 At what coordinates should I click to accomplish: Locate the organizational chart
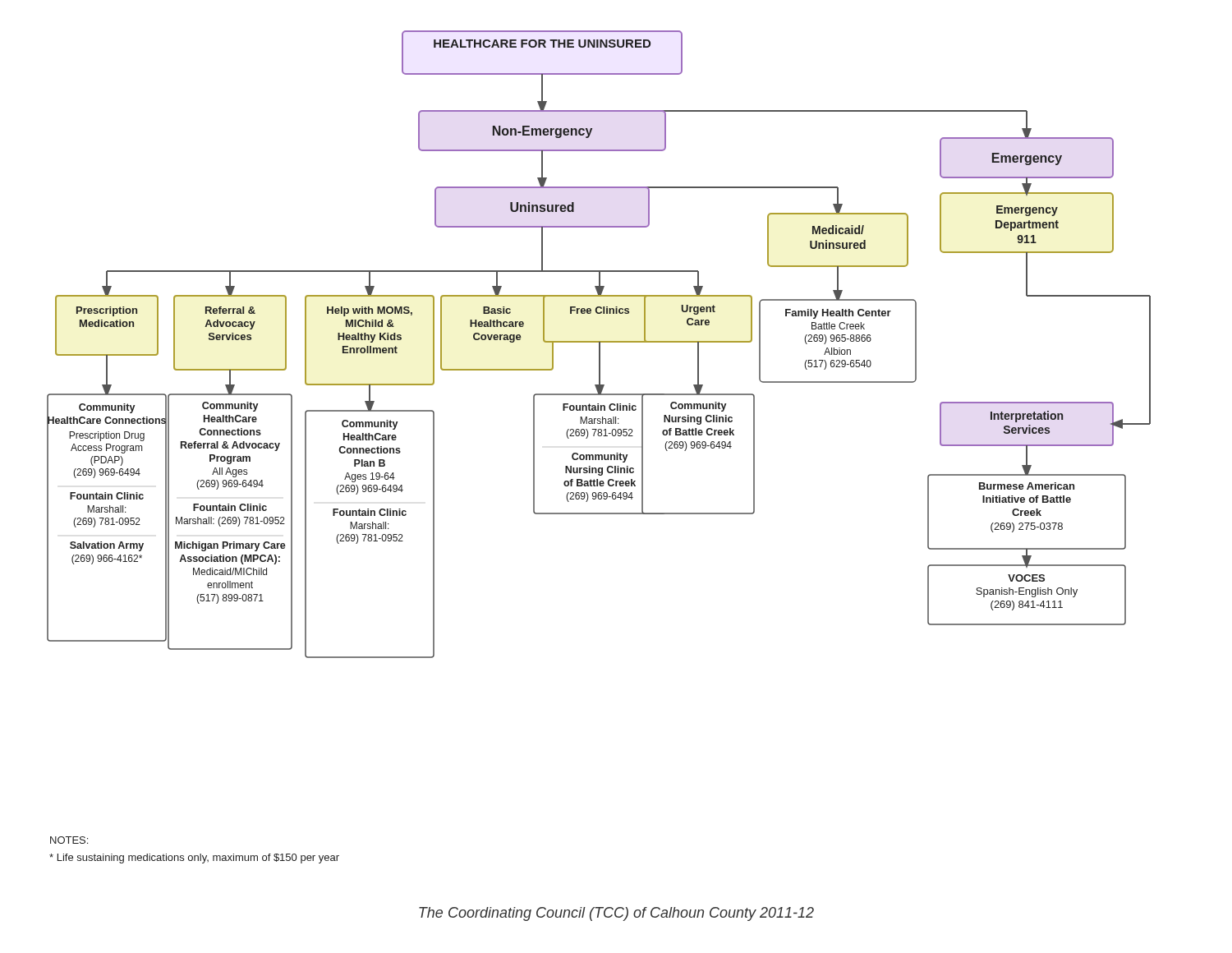click(616, 407)
